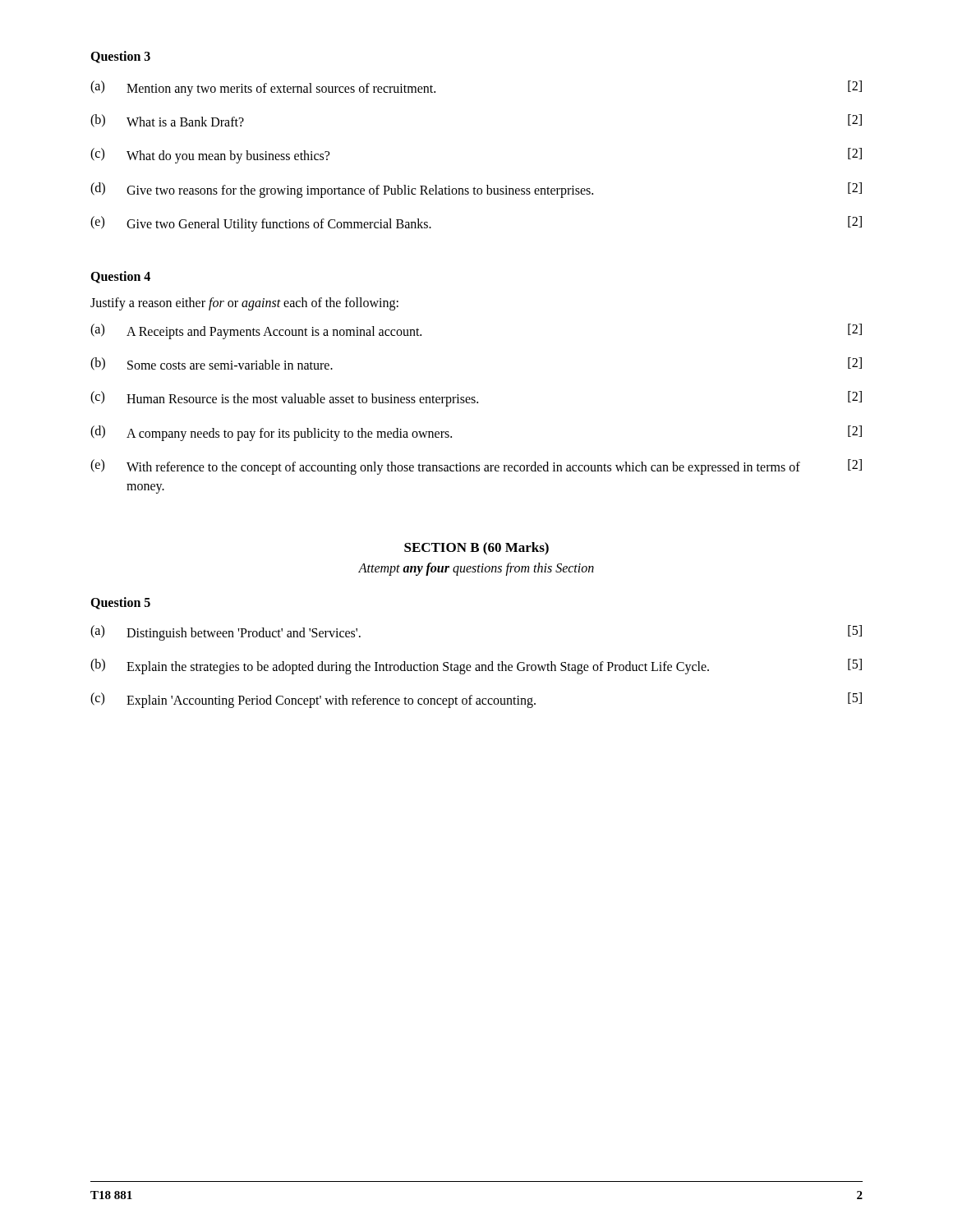953x1232 pixels.
Task: Where is the passage that starts "(a) A Receipts and Payments Account"?
Action: [x=270, y=331]
